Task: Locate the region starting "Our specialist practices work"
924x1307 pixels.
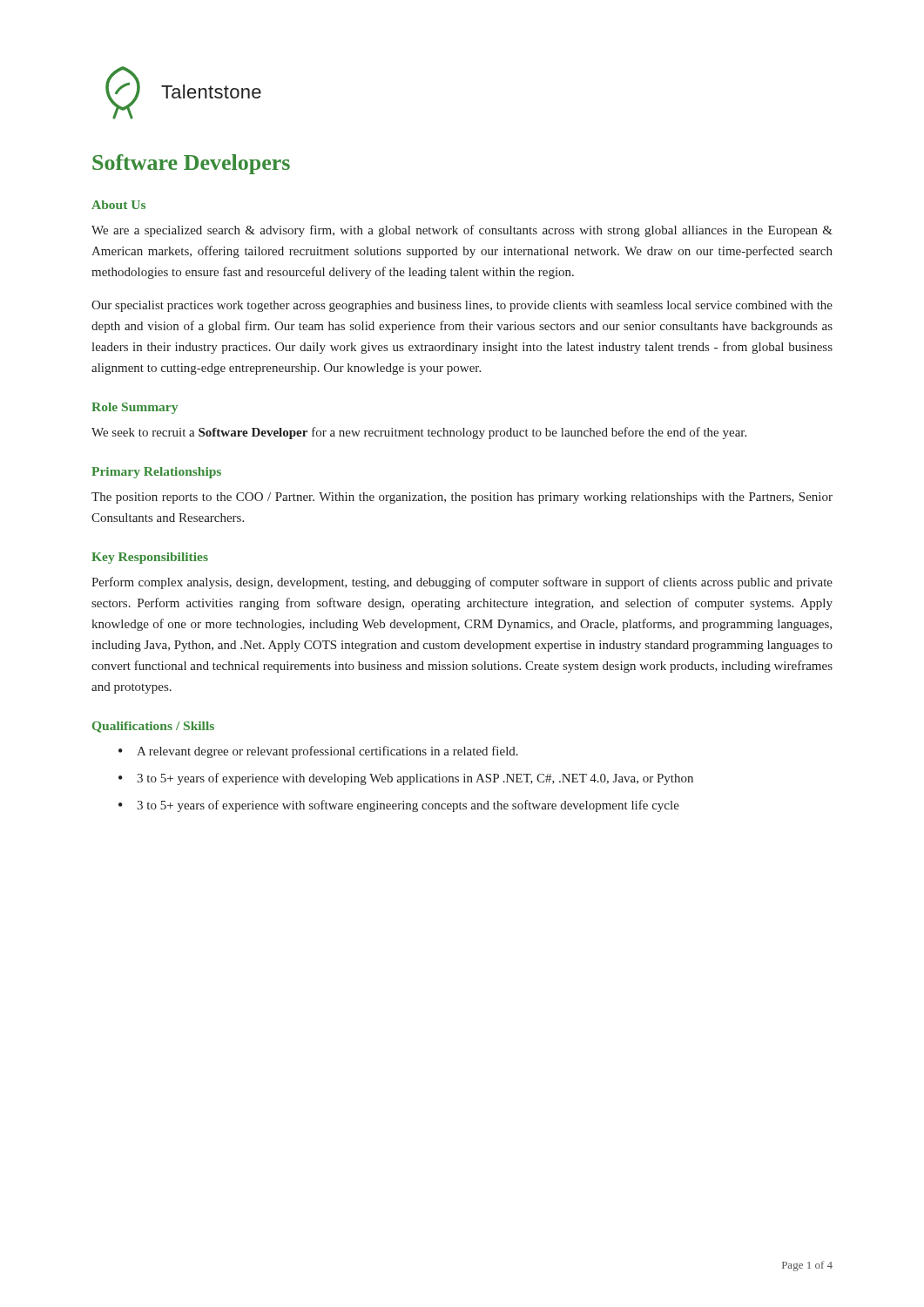Action: [462, 336]
